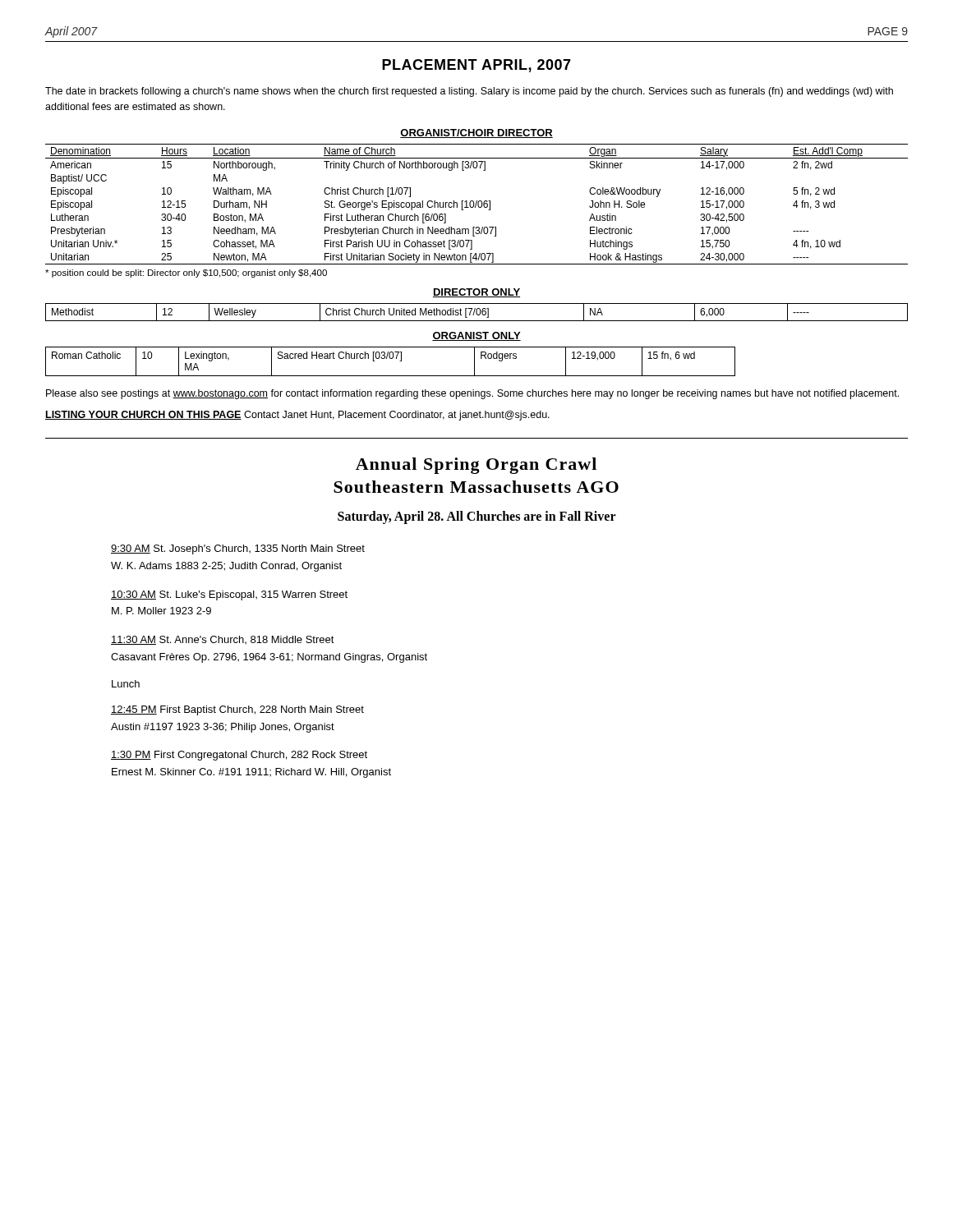Screen dimensions: 1232x953
Task: Click on the section header with the text "ORGANIST/CHOIR DIRECTOR"
Action: pyautogui.click(x=476, y=132)
